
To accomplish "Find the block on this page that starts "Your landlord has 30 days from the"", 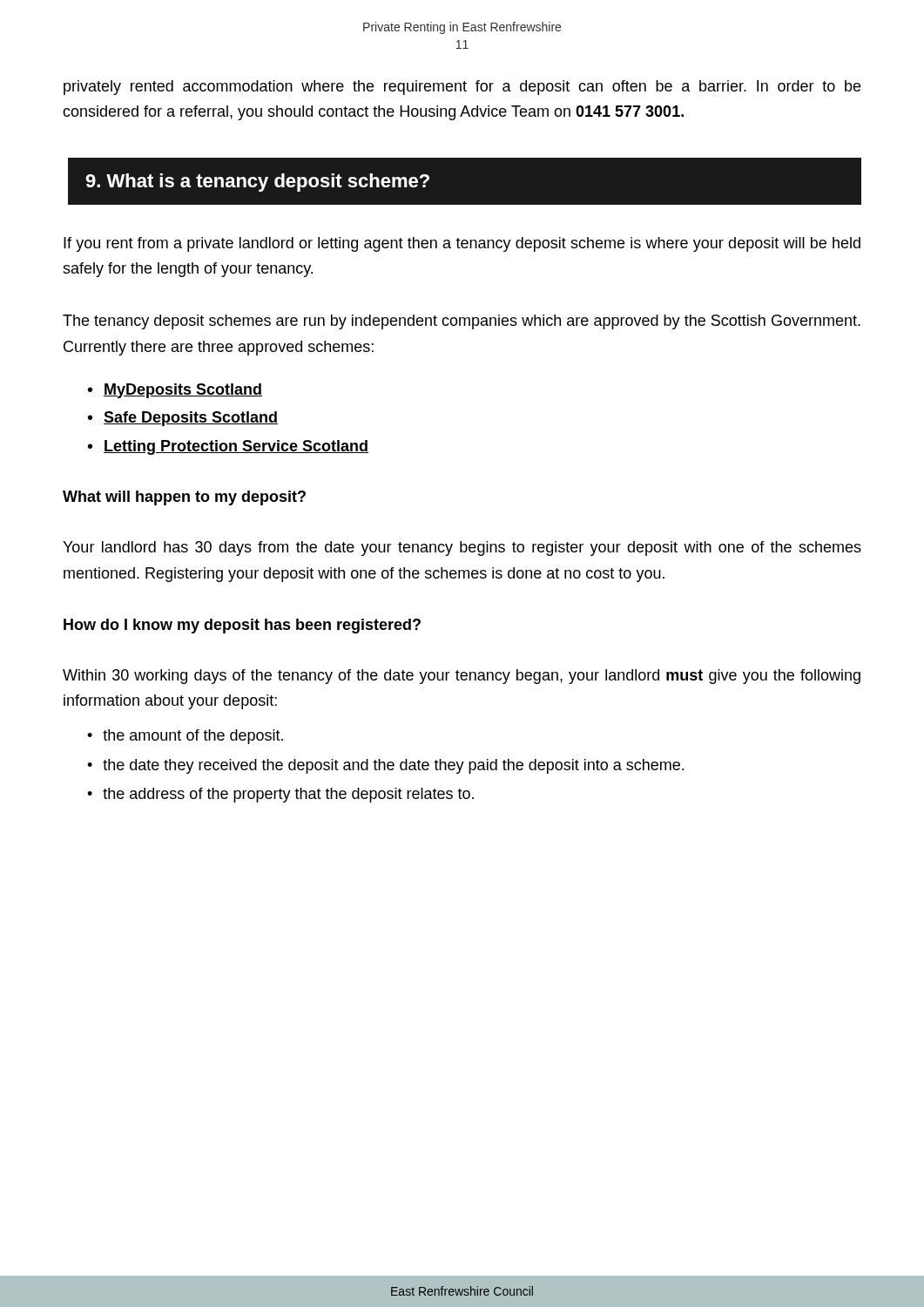I will pos(462,560).
